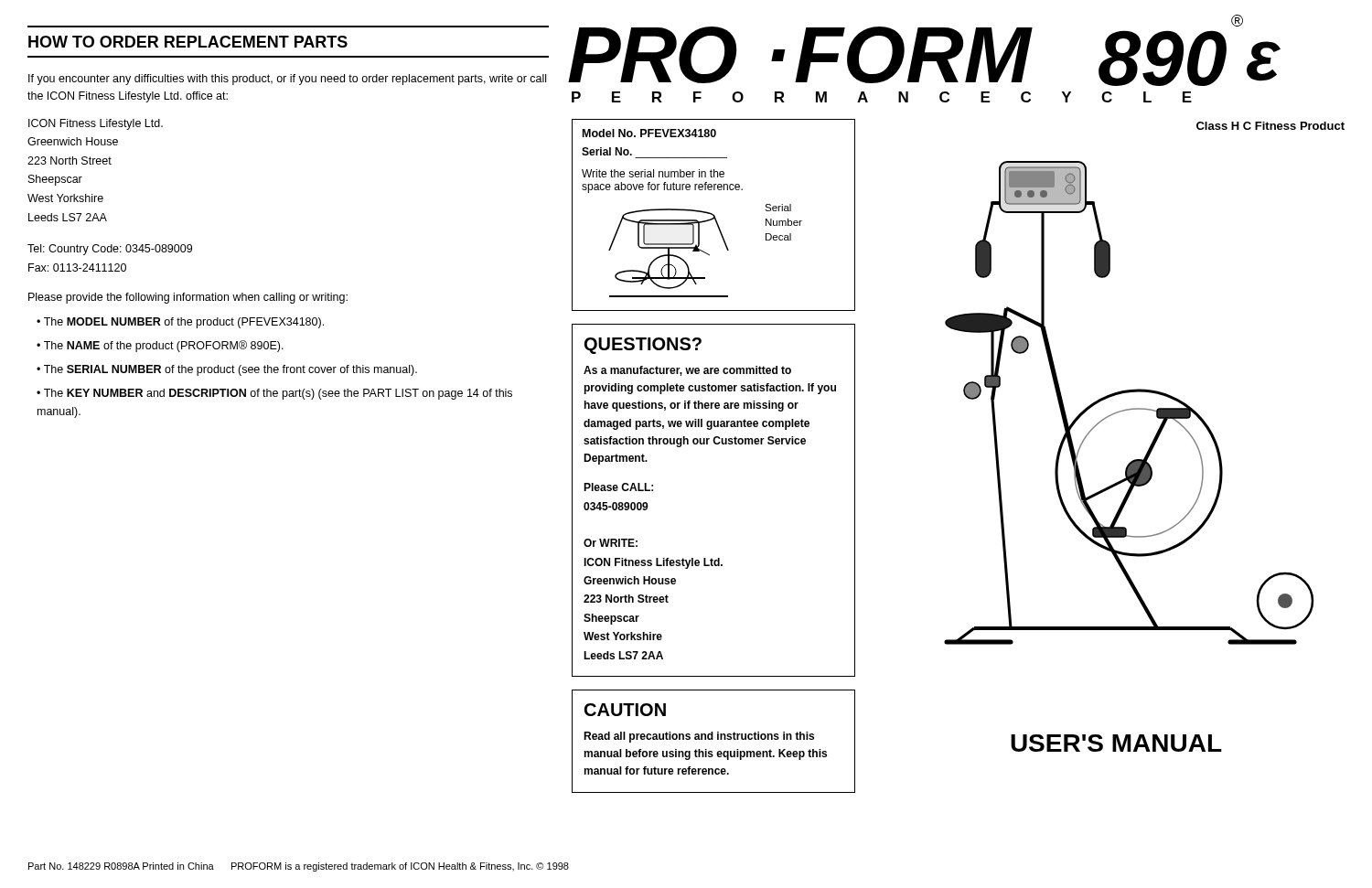This screenshot has width=1372, height=888.
Task: Locate the block of text that opens with "The NAME of the product (PROFORM®"
Action: (164, 345)
